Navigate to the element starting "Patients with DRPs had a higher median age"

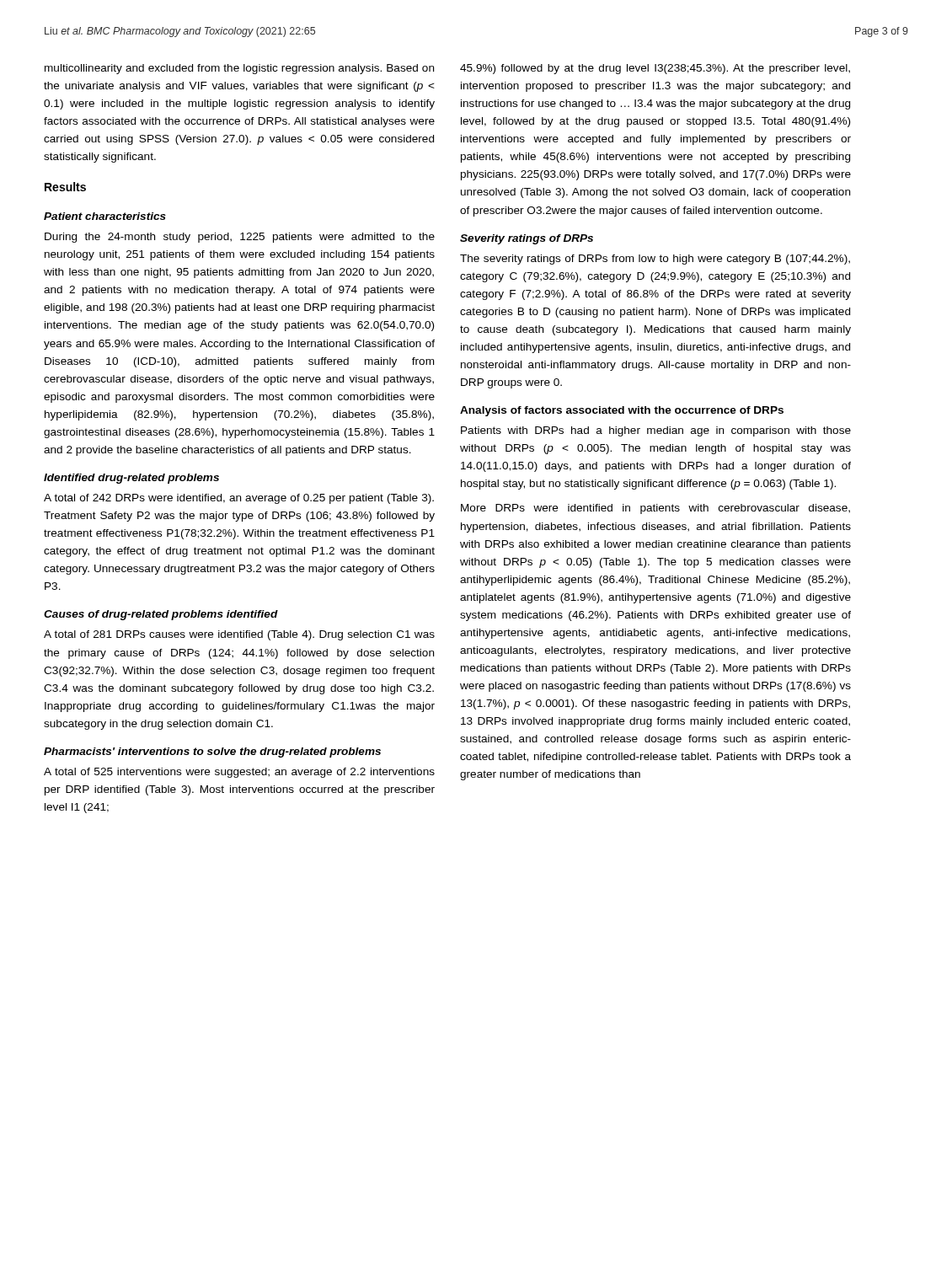pyautogui.click(x=655, y=457)
